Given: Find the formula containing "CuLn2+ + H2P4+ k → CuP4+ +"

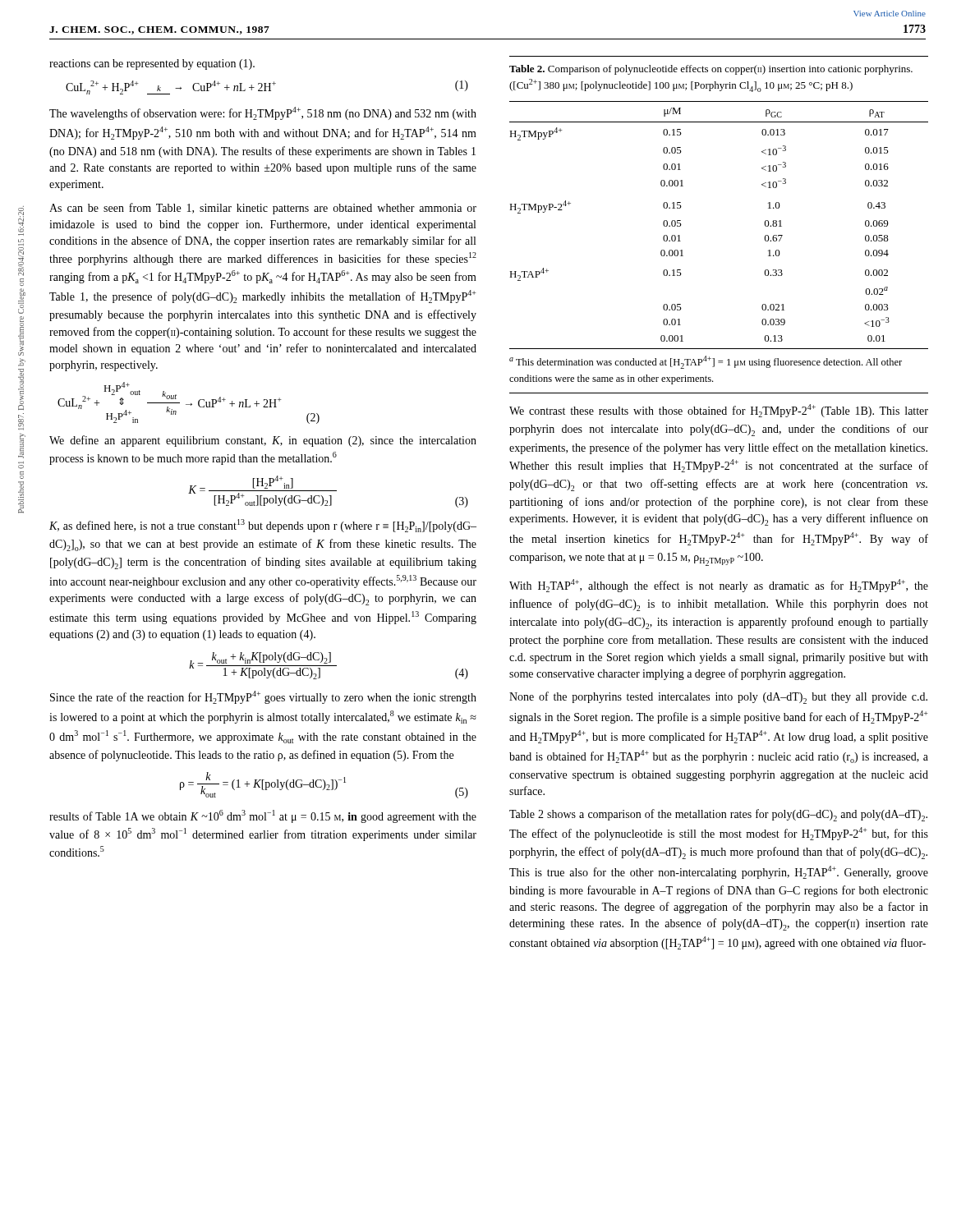Looking at the screenshot, I should (x=267, y=87).
